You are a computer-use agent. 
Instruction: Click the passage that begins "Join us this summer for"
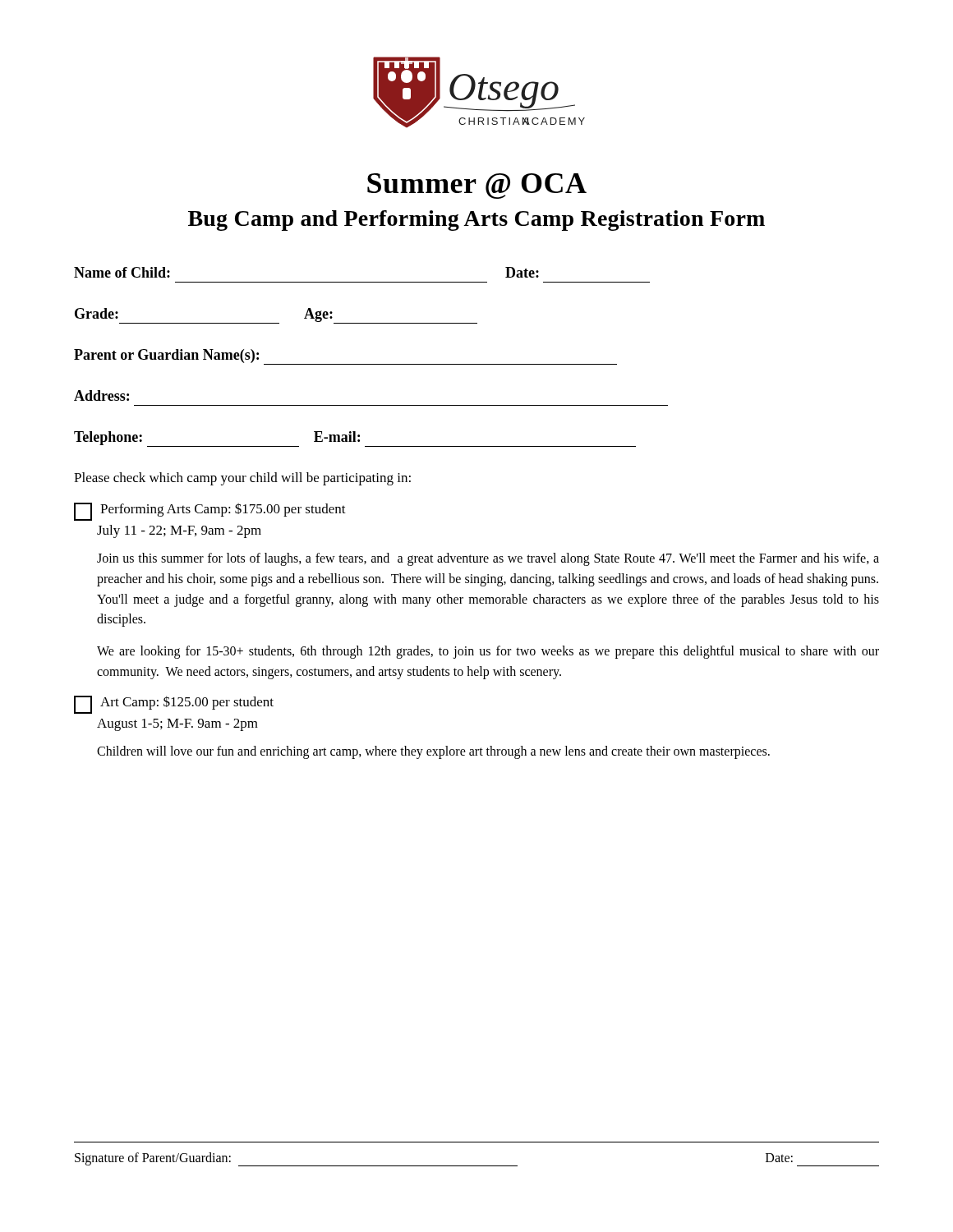point(488,589)
